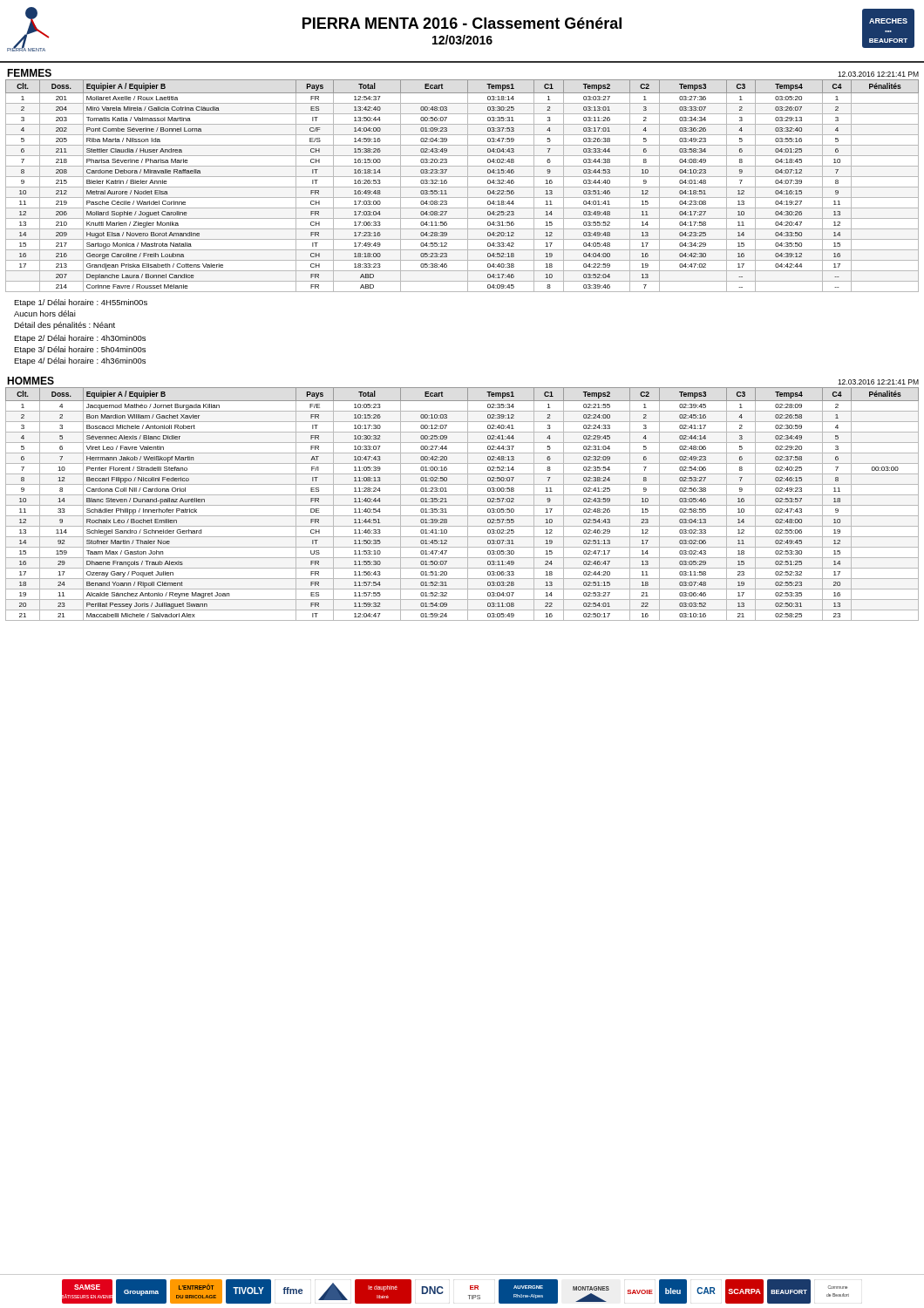Locate the block starting "Aucun hors délai"
This screenshot has height=1308, width=924.
pos(45,313)
